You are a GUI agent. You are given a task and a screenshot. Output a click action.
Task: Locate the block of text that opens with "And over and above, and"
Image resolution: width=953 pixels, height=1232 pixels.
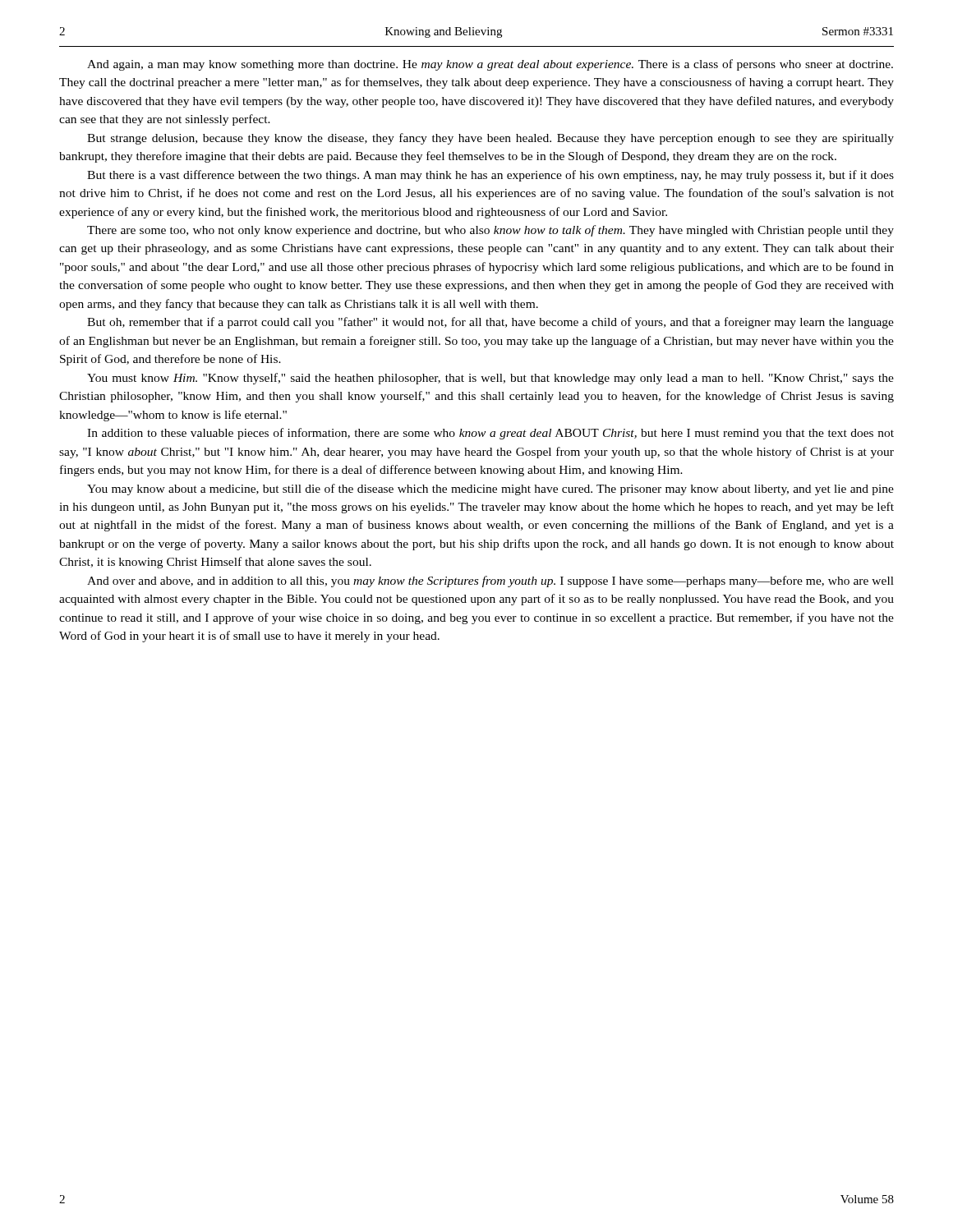[476, 608]
